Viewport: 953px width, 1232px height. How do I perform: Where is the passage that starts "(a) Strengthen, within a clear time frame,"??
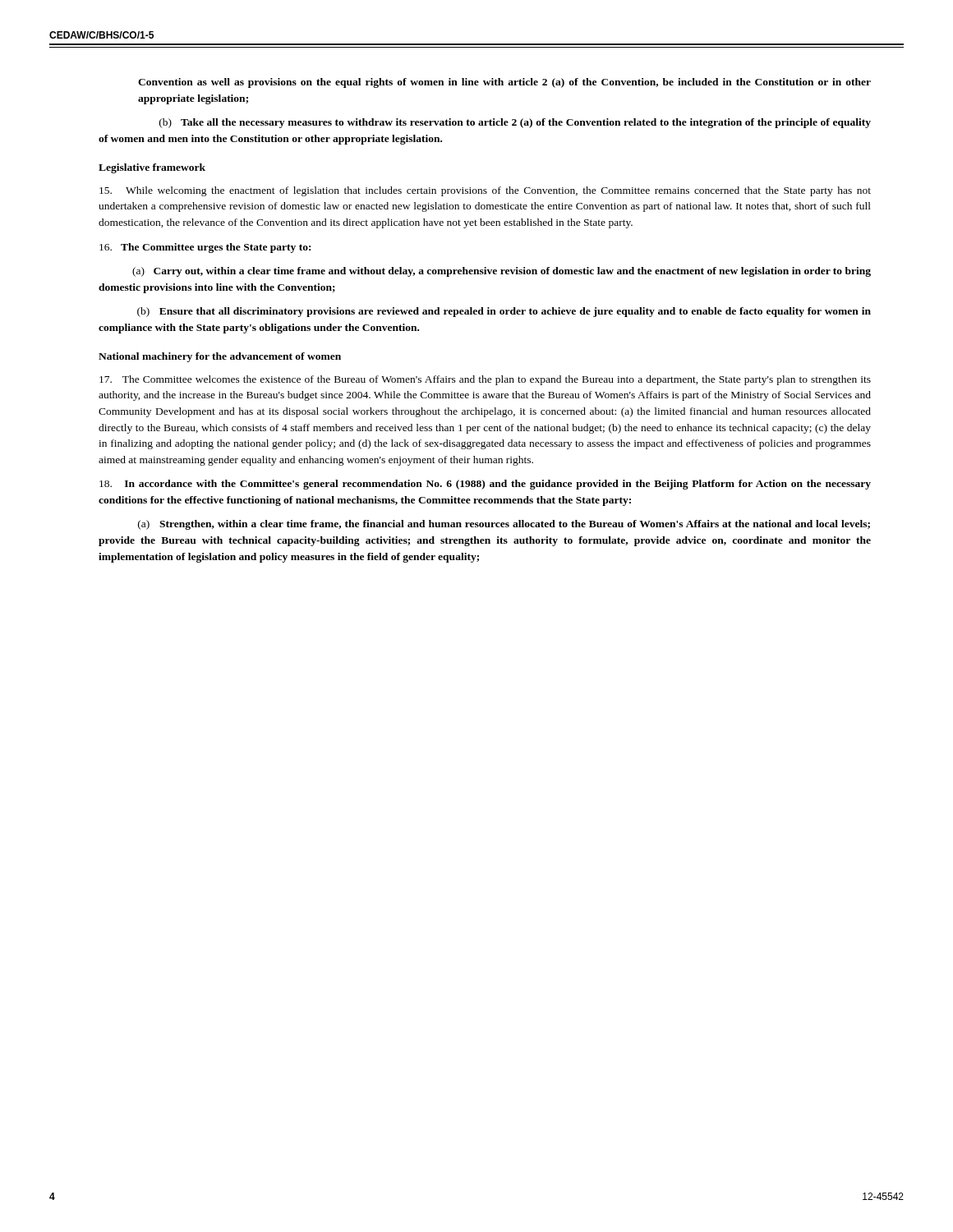pyautogui.click(x=485, y=540)
